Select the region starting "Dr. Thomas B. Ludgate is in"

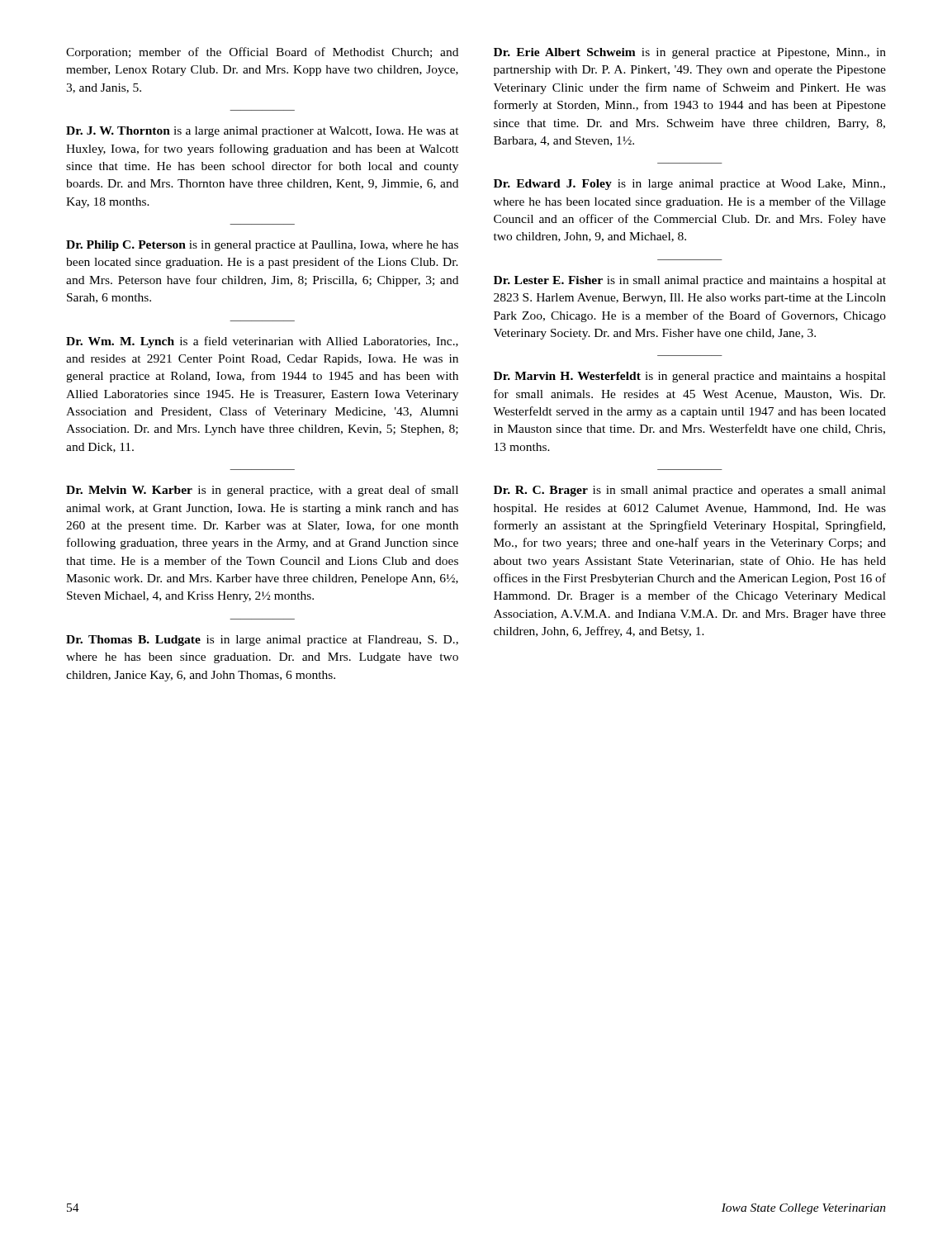click(x=262, y=656)
